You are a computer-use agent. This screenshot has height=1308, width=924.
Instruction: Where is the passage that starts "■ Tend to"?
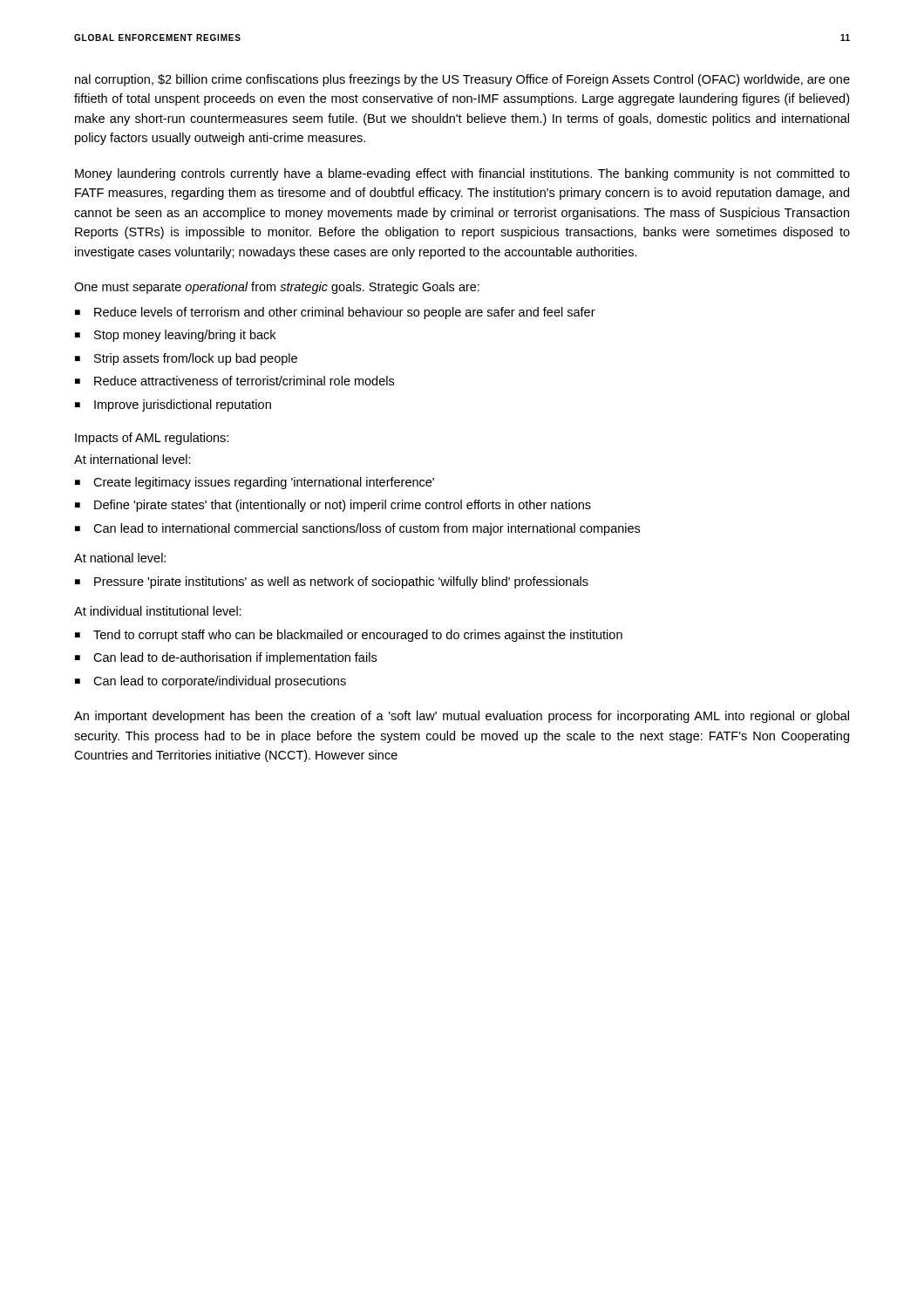tap(462, 635)
